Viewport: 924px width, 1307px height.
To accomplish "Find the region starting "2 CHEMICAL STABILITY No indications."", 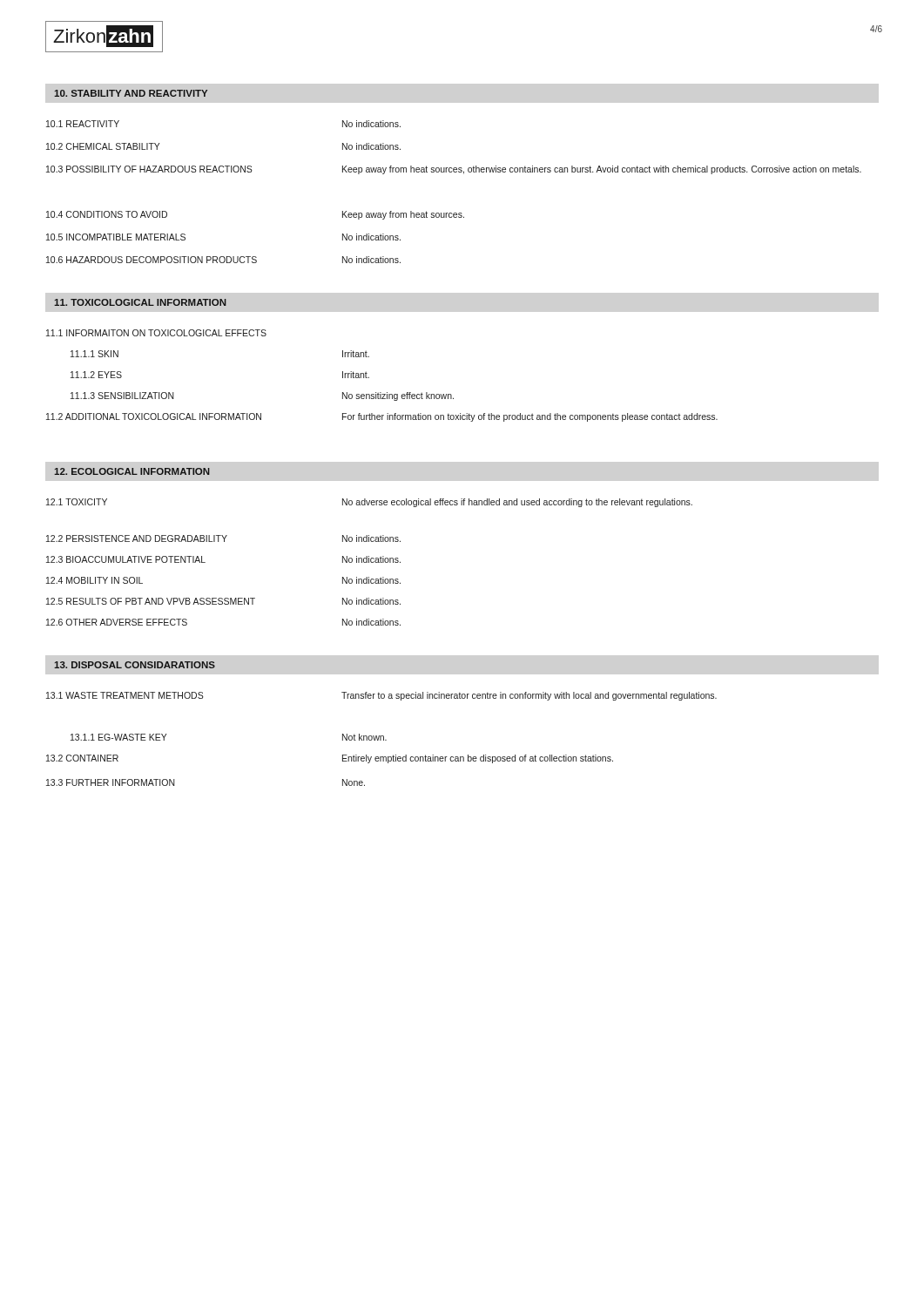I will tap(96, 146).
